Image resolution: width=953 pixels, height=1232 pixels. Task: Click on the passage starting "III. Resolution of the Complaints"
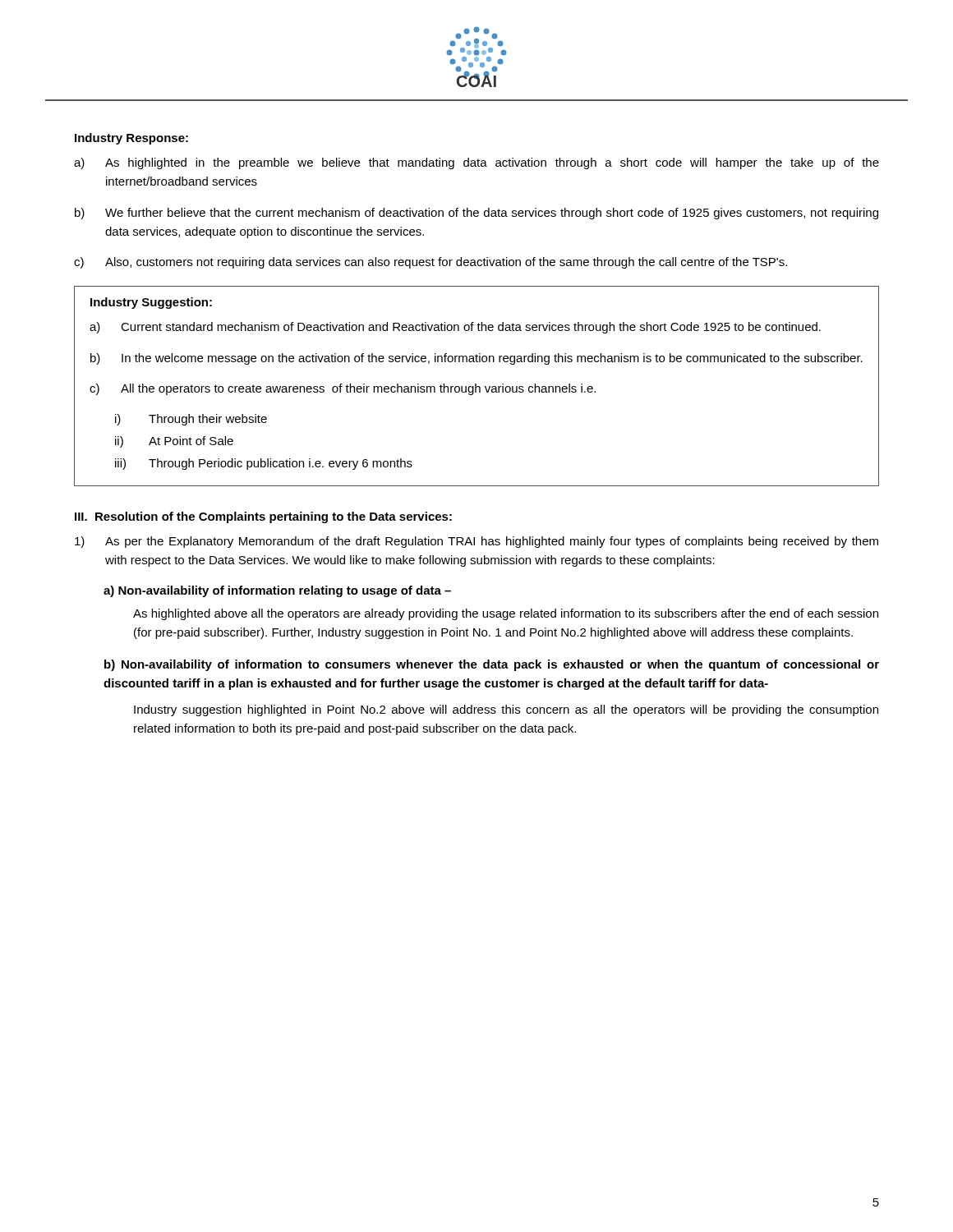[x=263, y=516]
